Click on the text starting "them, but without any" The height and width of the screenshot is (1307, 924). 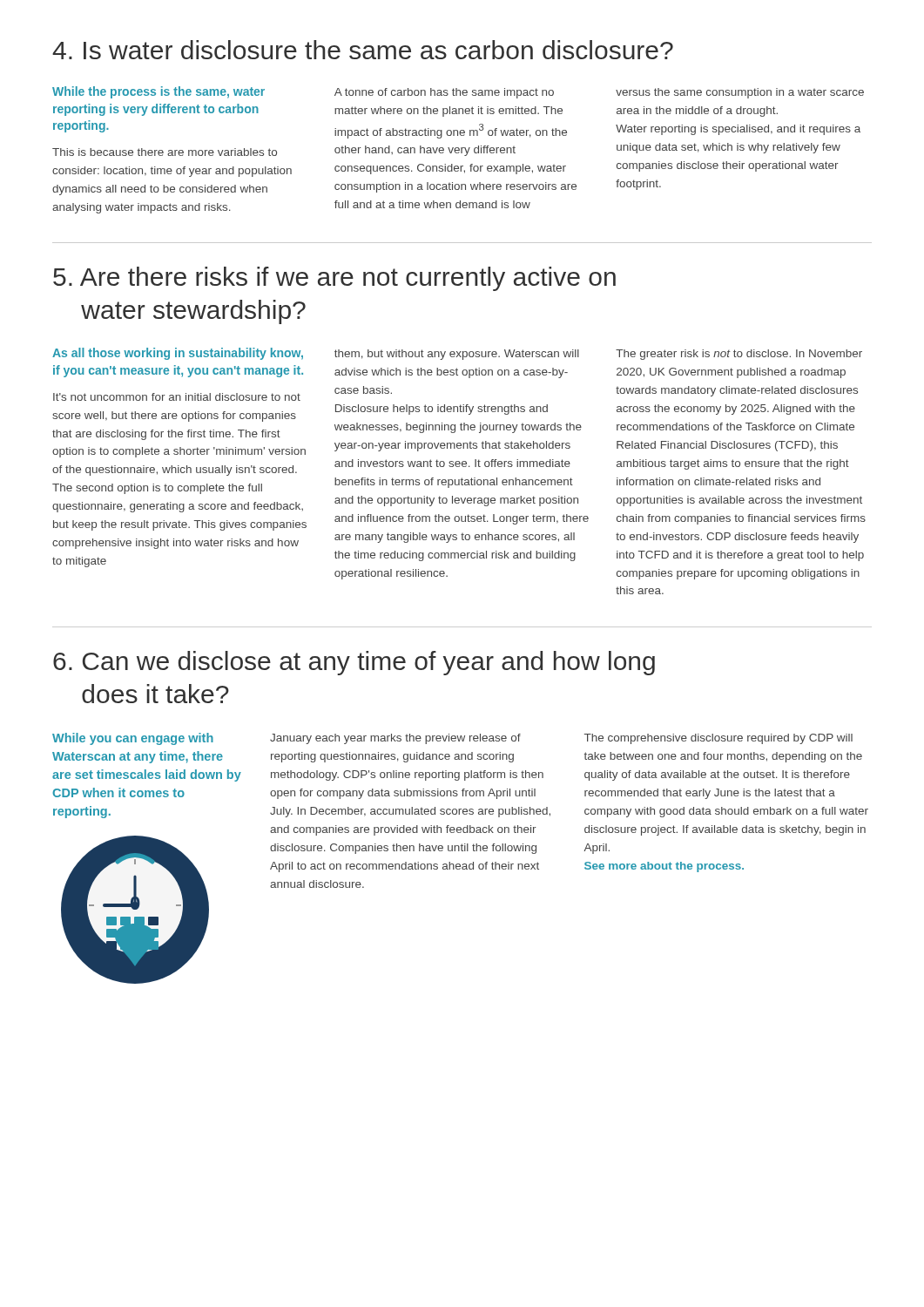click(462, 464)
